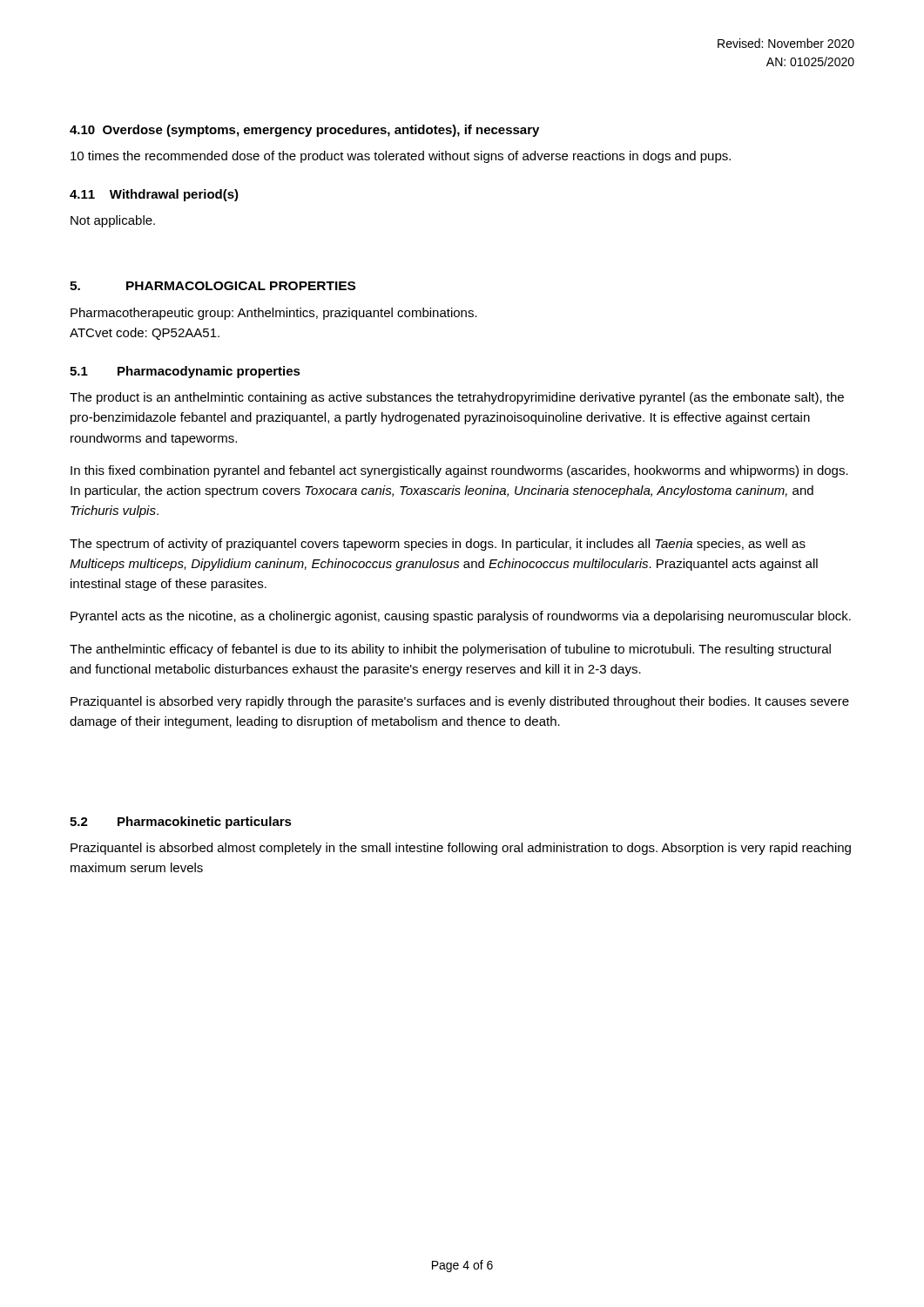Find the text block starting "Praziquantel is absorbed almost"

tap(461, 857)
